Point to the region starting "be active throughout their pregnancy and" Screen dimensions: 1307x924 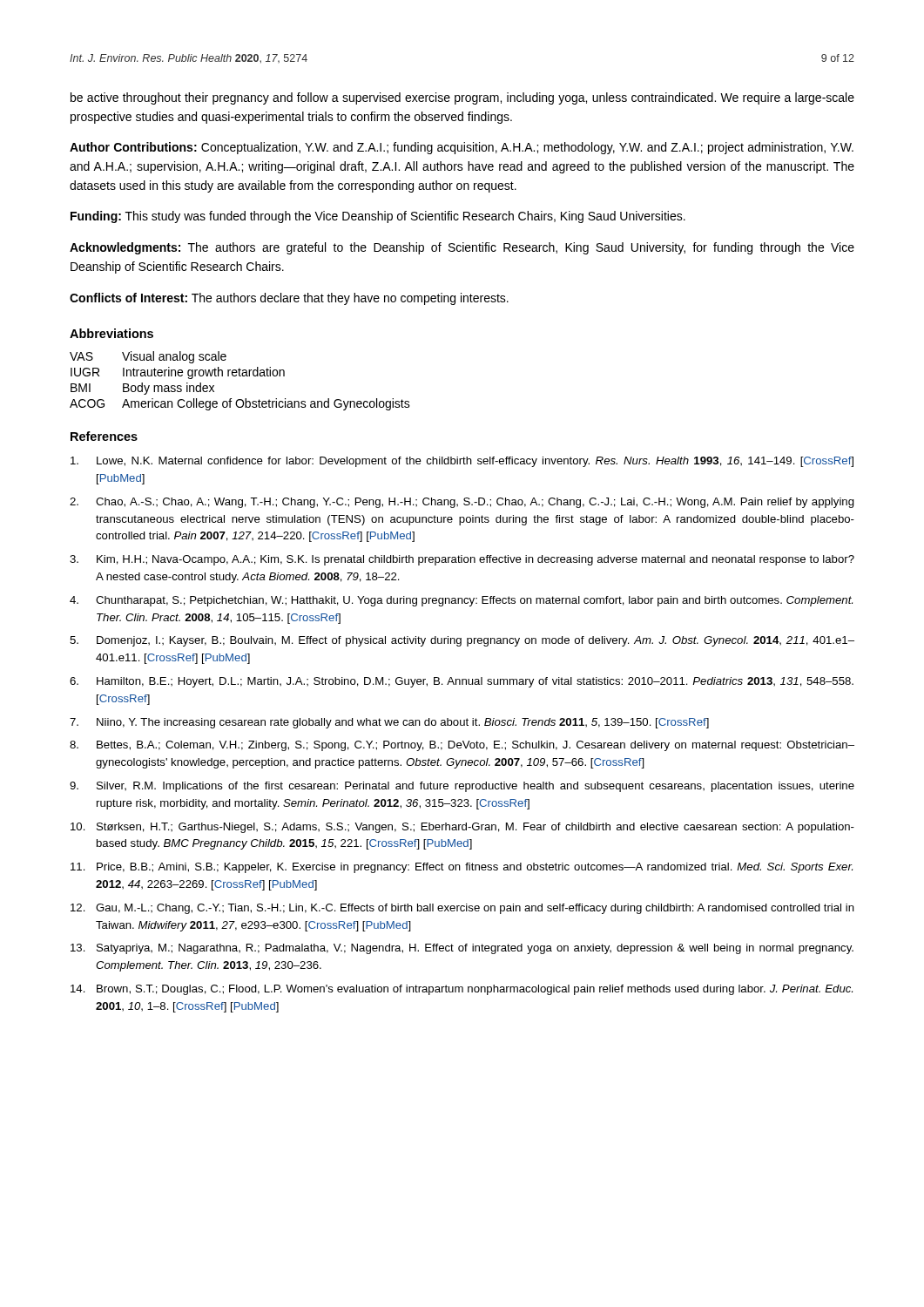(462, 107)
